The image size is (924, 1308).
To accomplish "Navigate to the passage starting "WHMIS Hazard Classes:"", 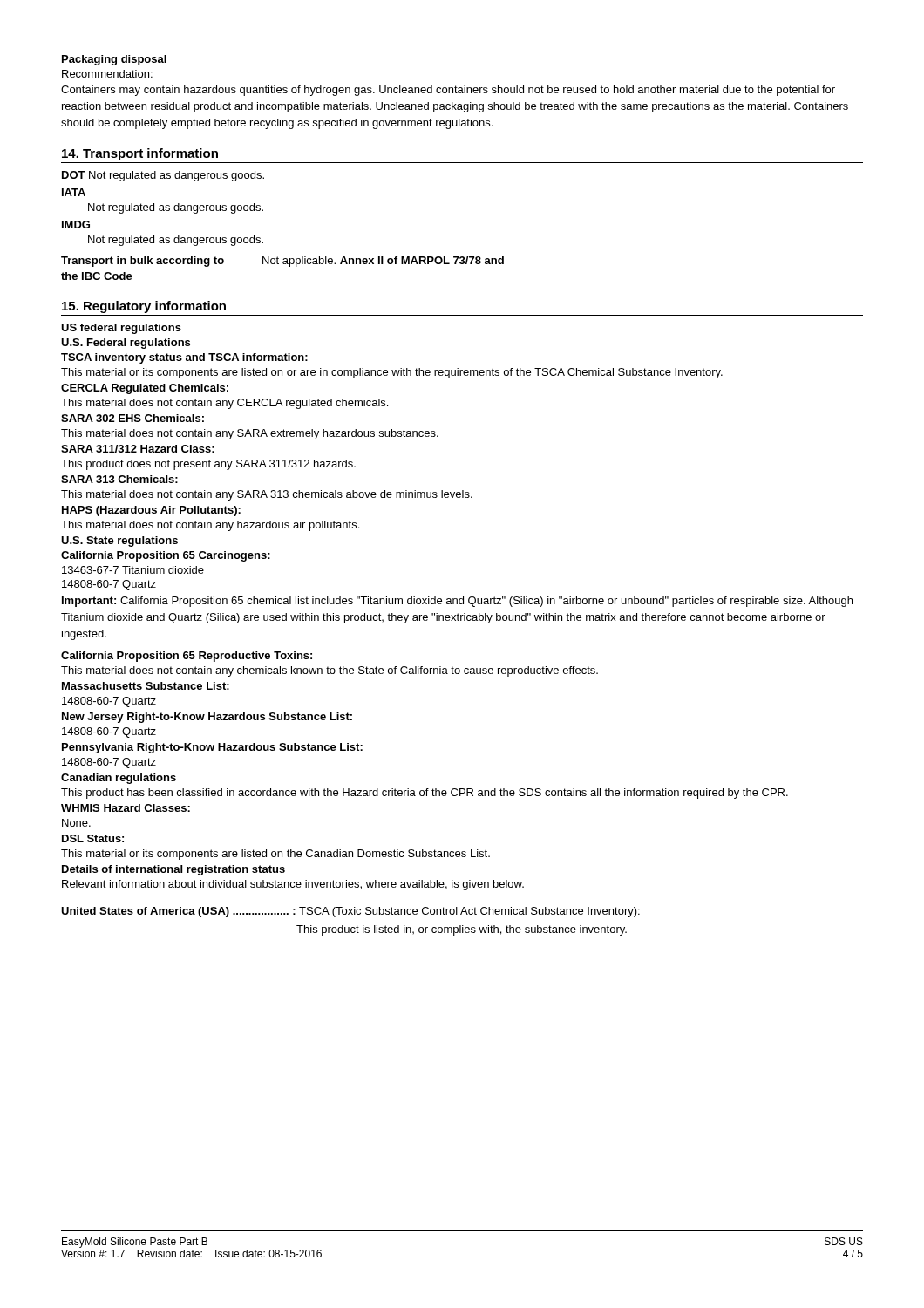I will [x=126, y=808].
